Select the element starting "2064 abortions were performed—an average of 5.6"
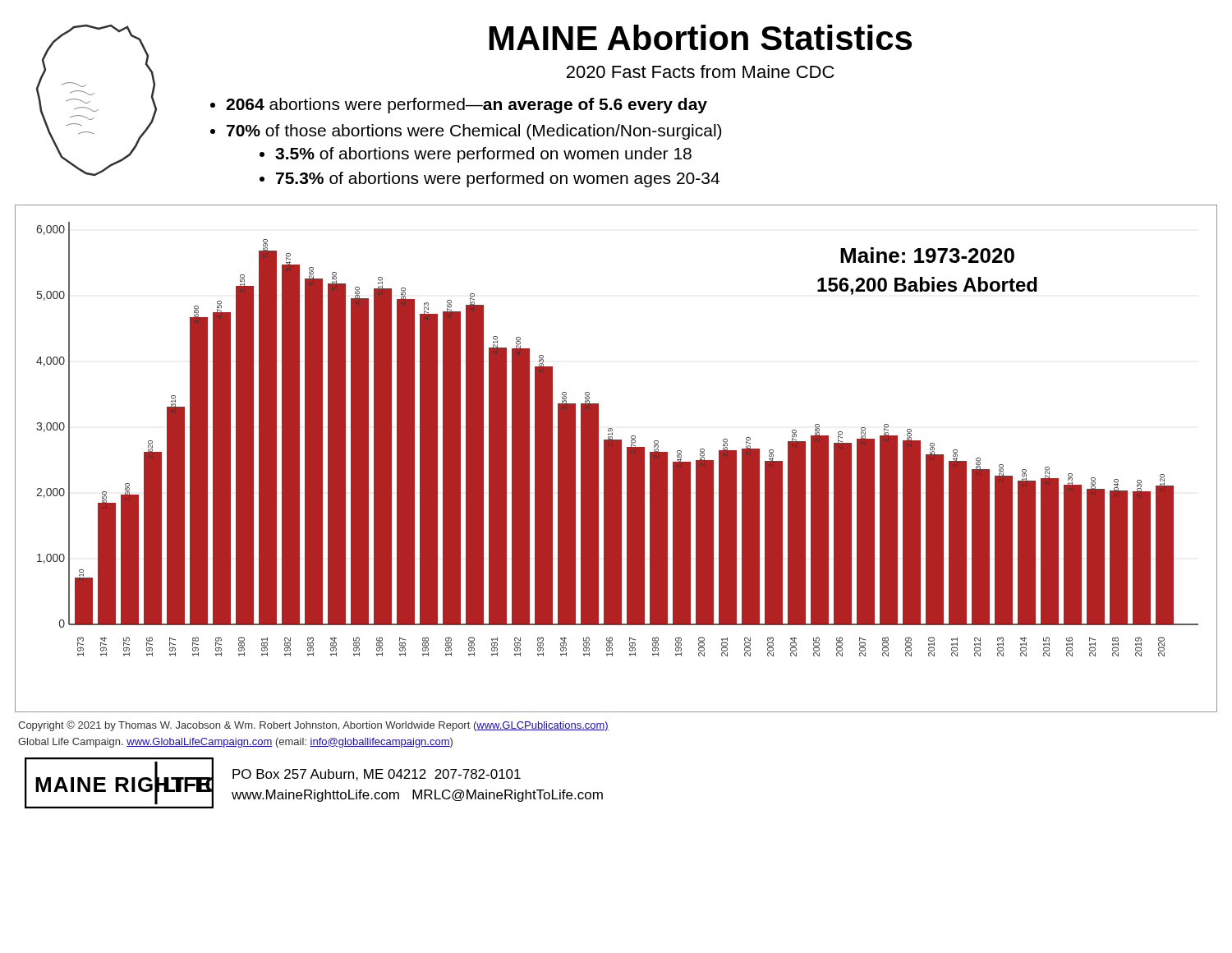The width and height of the screenshot is (1232, 953). tap(466, 104)
